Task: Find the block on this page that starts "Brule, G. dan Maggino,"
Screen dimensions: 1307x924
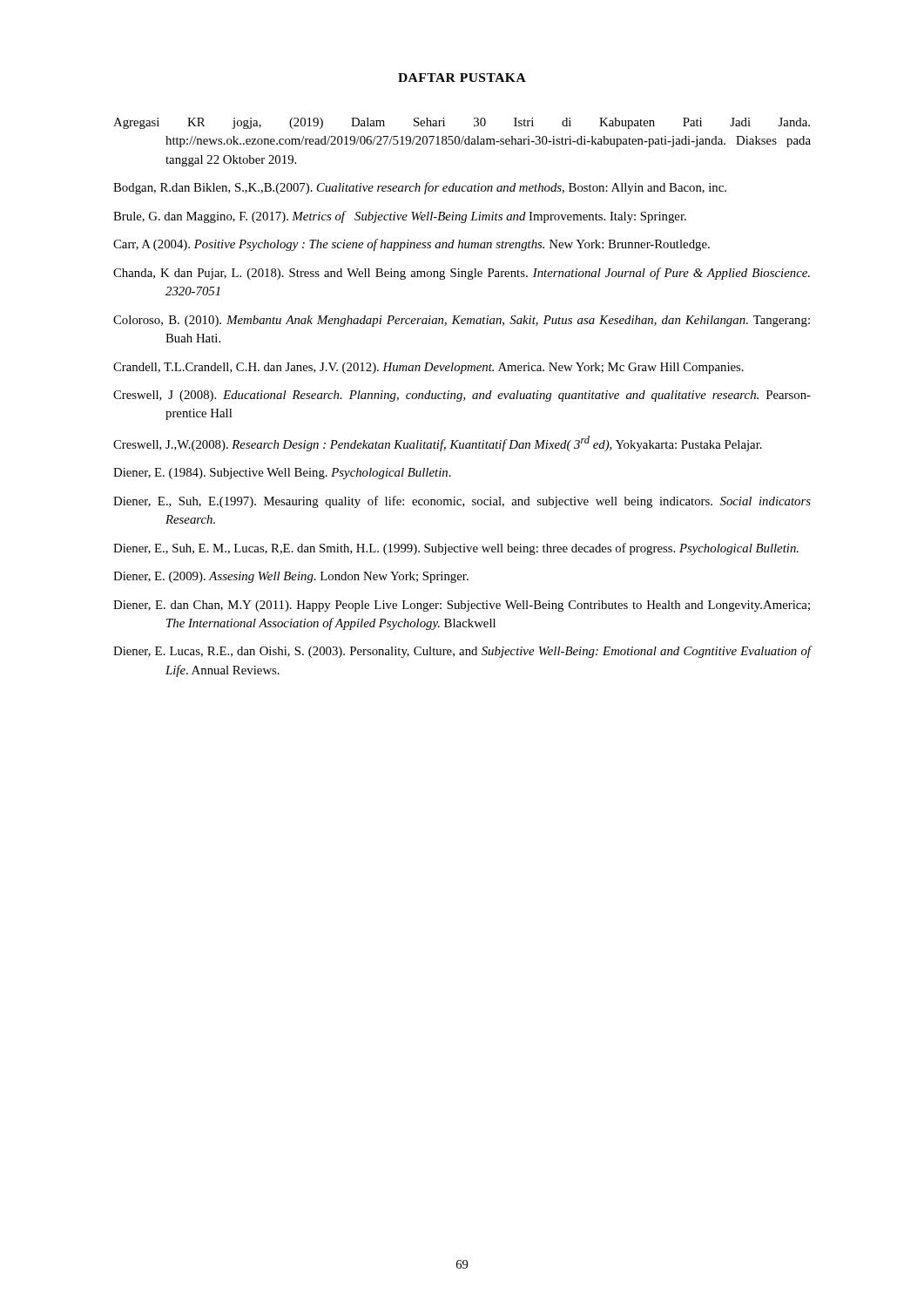Action: (x=400, y=216)
